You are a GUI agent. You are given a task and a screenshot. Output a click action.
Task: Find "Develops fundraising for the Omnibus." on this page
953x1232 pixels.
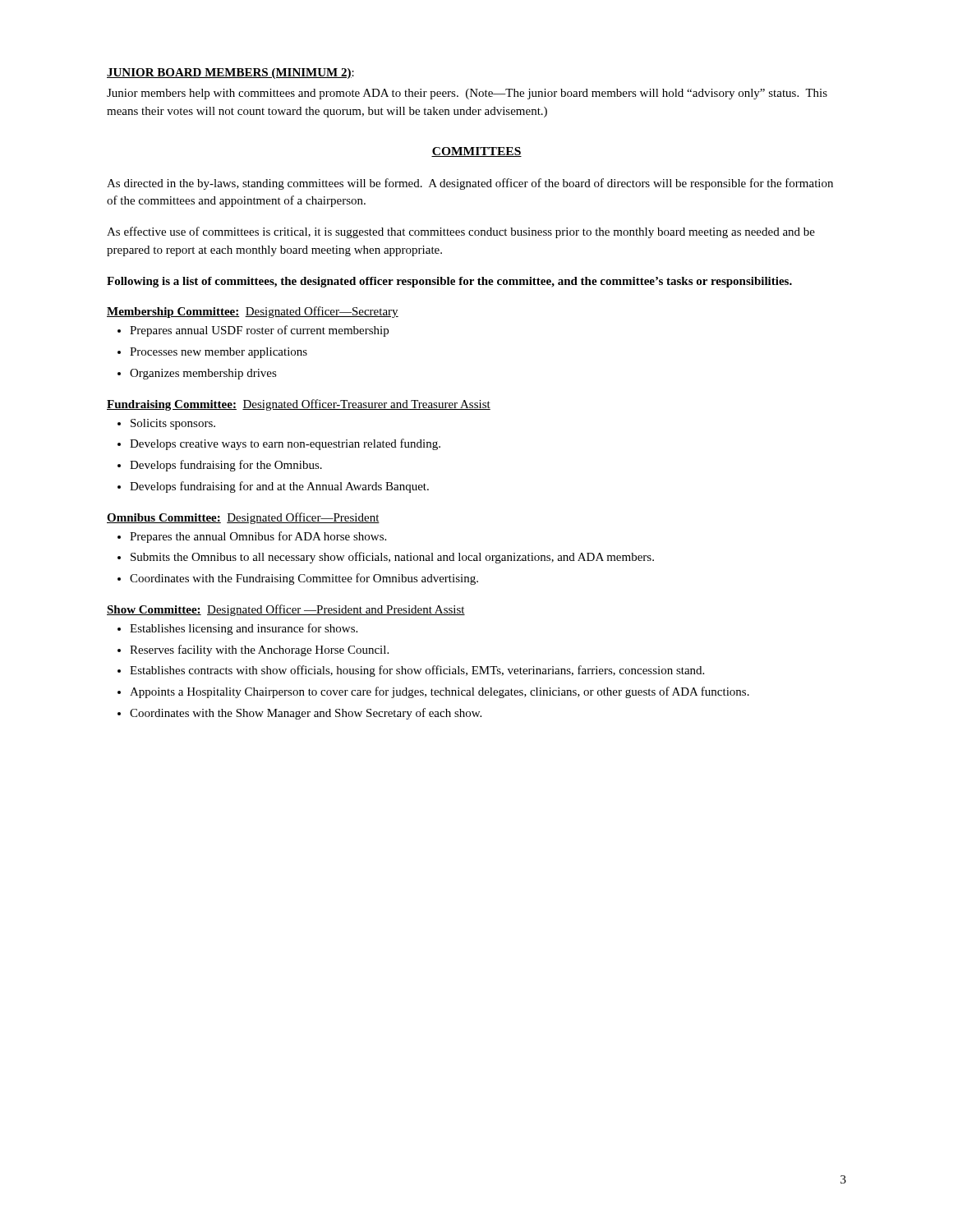(226, 465)
